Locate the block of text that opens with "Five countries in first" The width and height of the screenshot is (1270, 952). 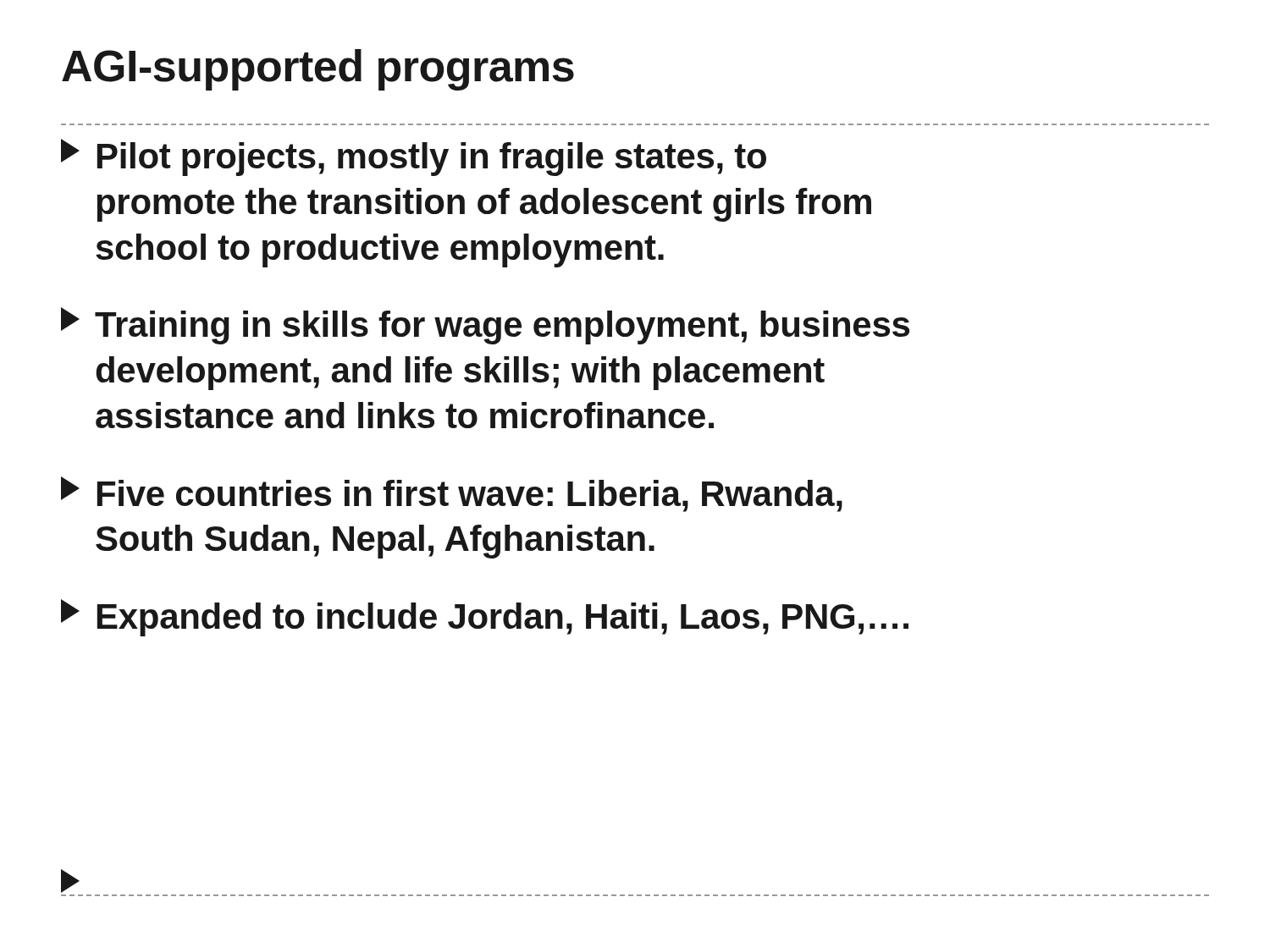[x=452, y=516]
